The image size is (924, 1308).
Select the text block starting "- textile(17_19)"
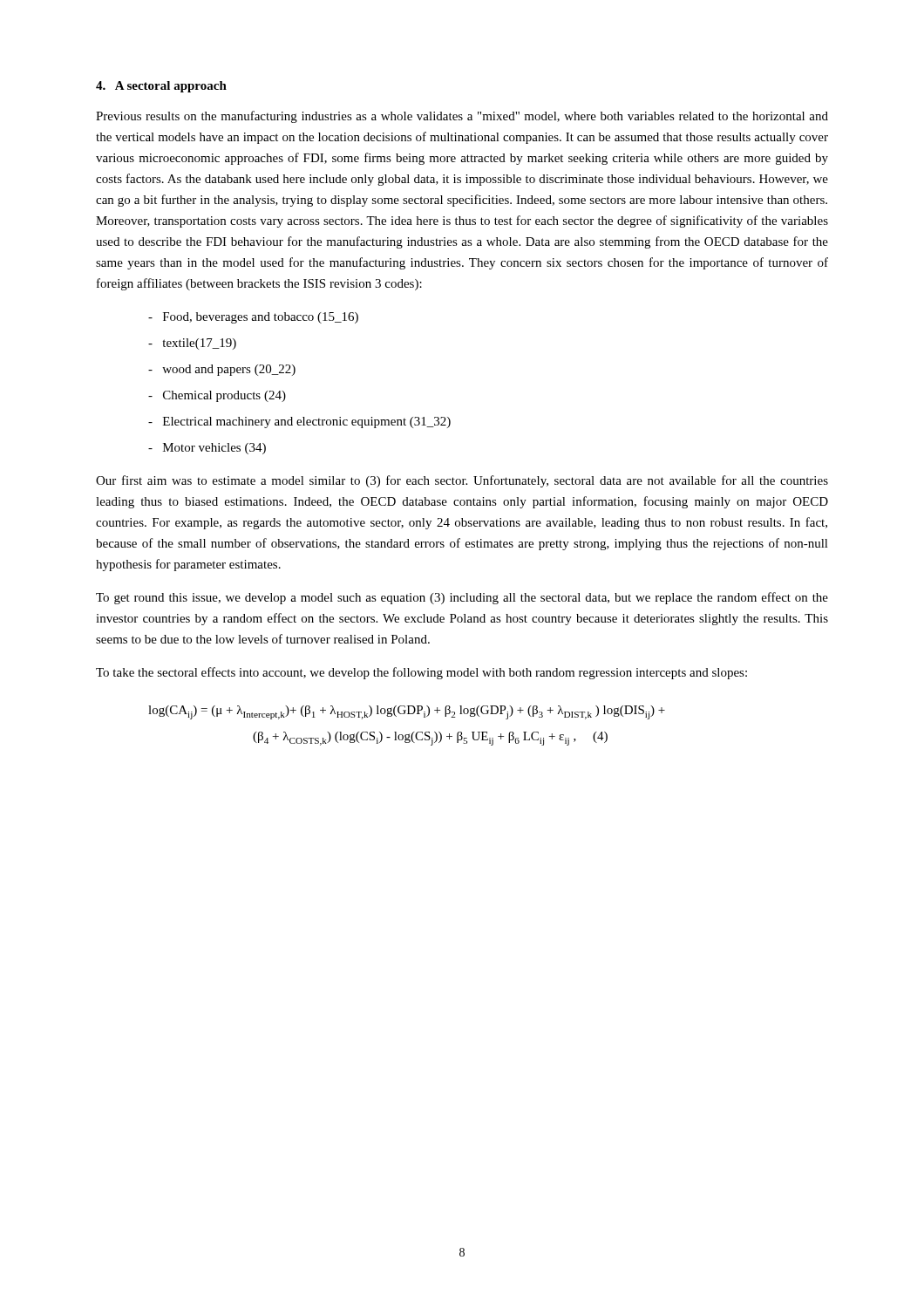pyautogui.click(x=192, y=343)
